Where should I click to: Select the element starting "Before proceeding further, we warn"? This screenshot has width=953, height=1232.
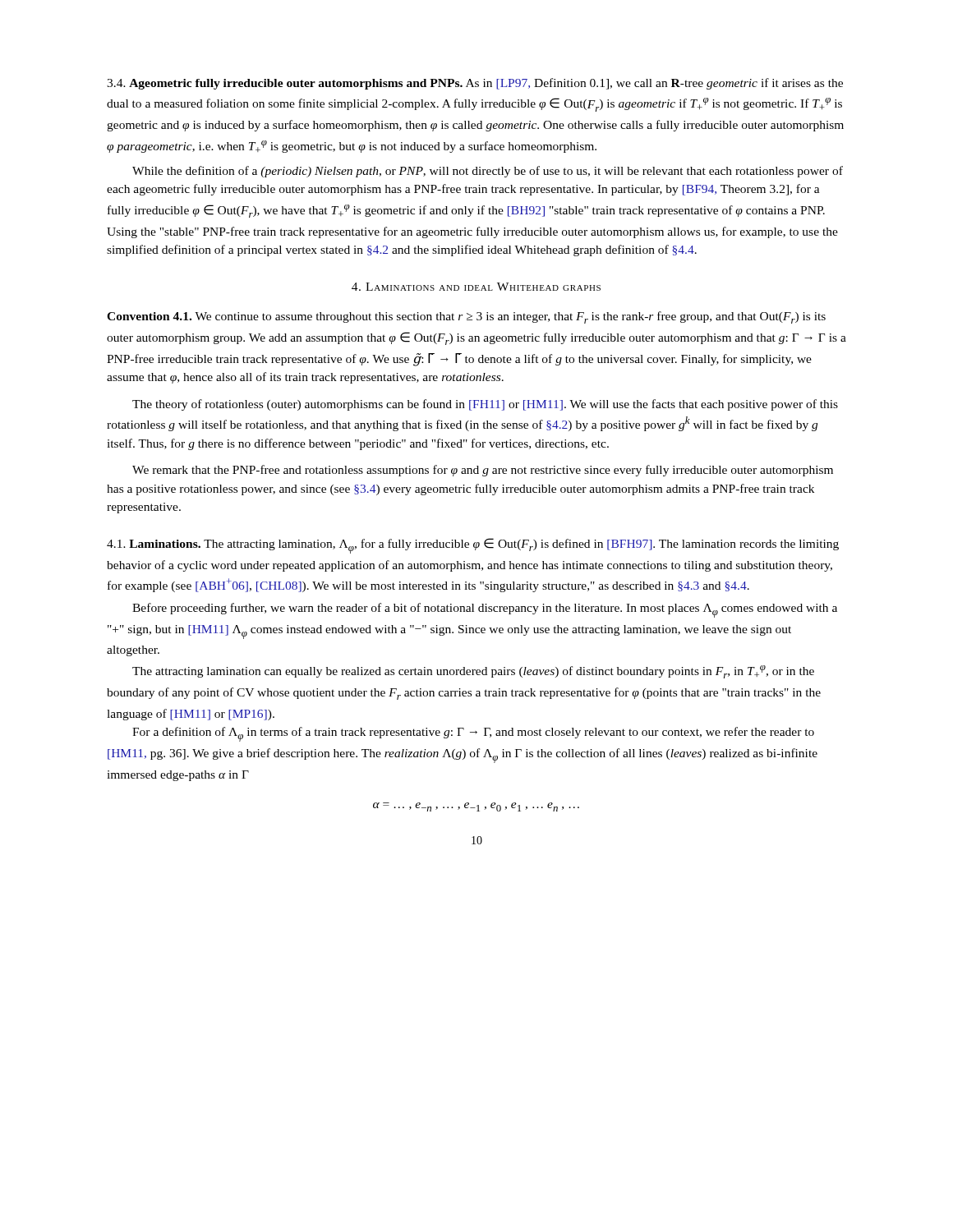point(476,629)
